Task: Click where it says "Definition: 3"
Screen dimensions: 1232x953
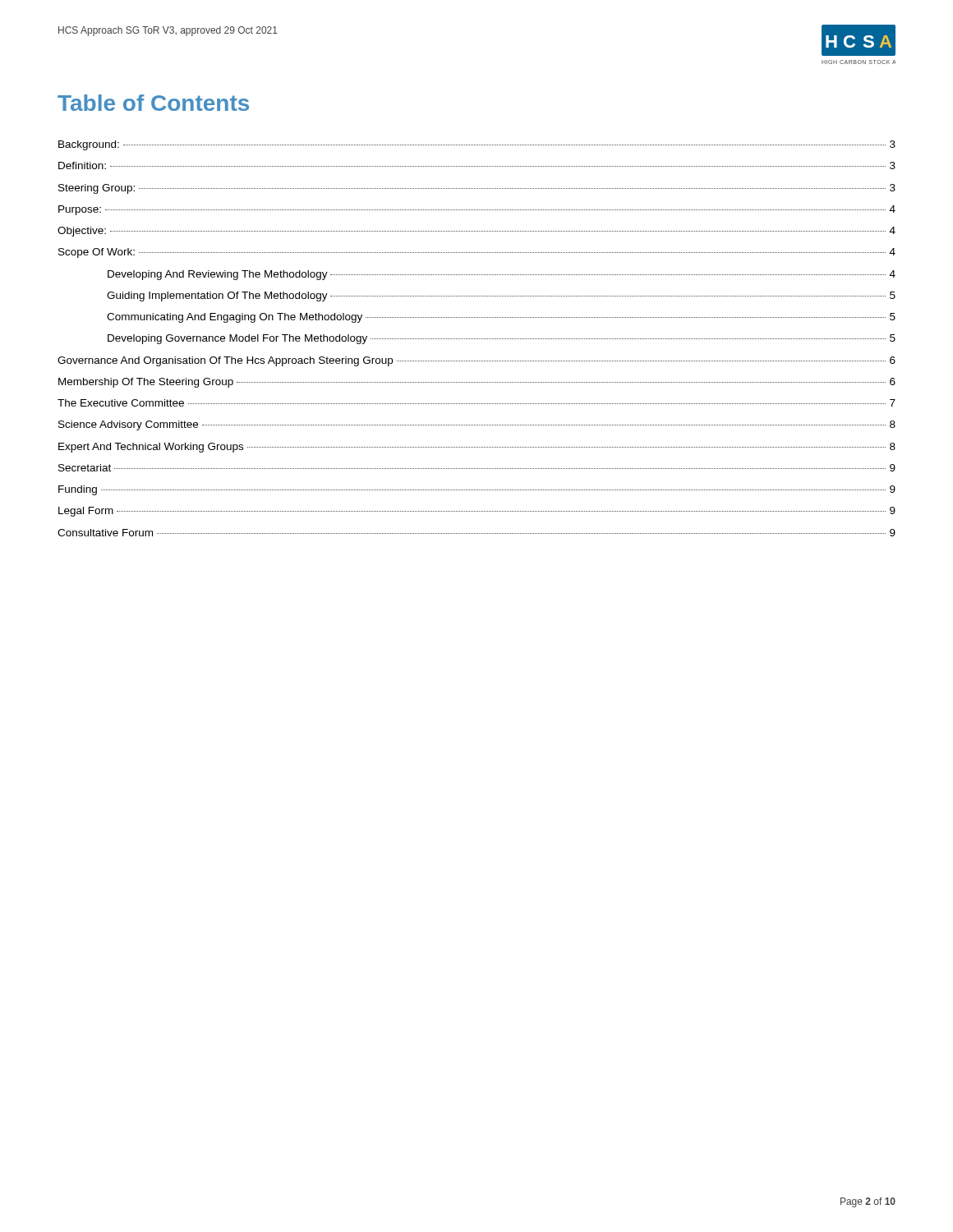Action: point(476,166)
